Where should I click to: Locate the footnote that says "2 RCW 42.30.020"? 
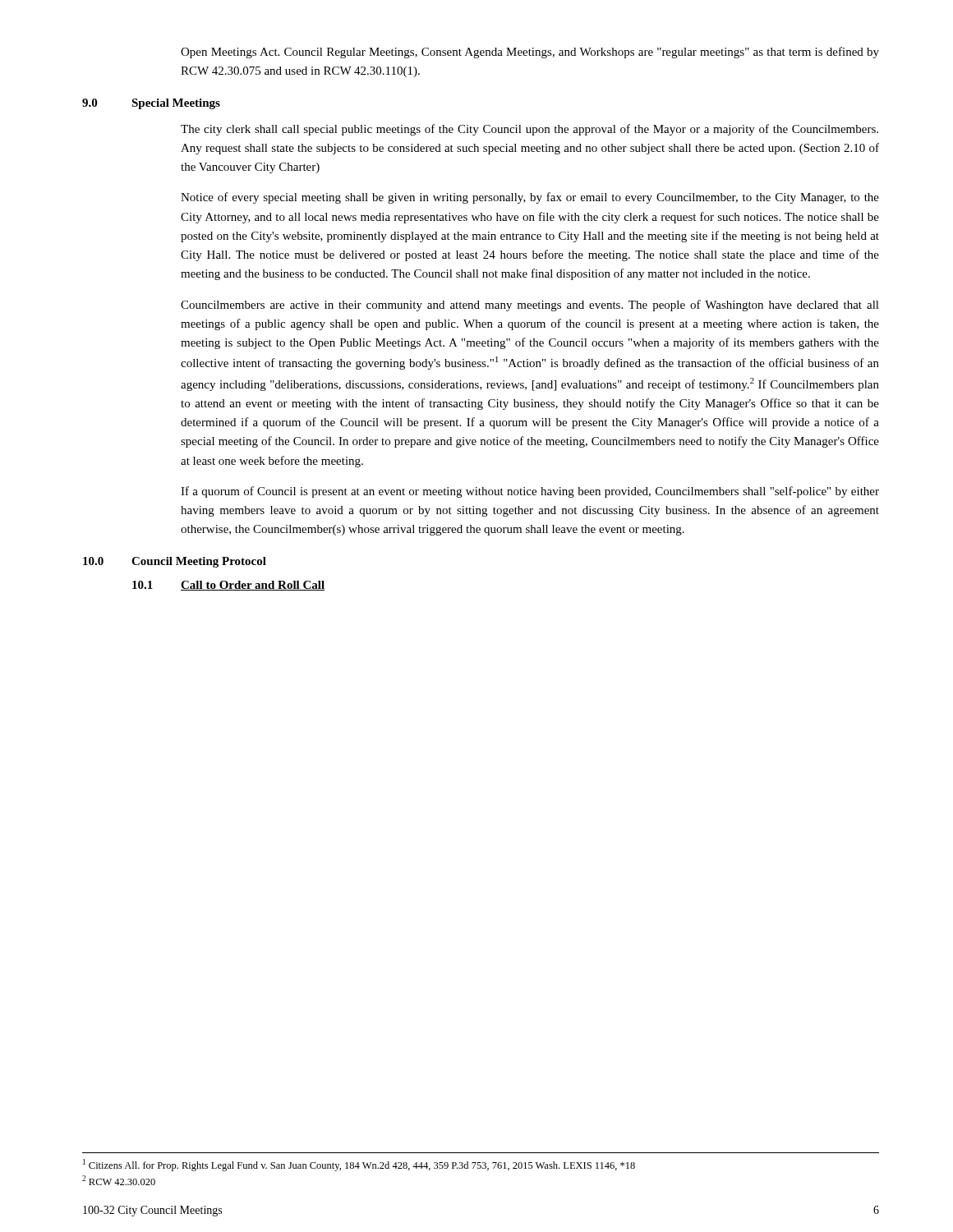pyautogui.click(x=119, y=1181)
